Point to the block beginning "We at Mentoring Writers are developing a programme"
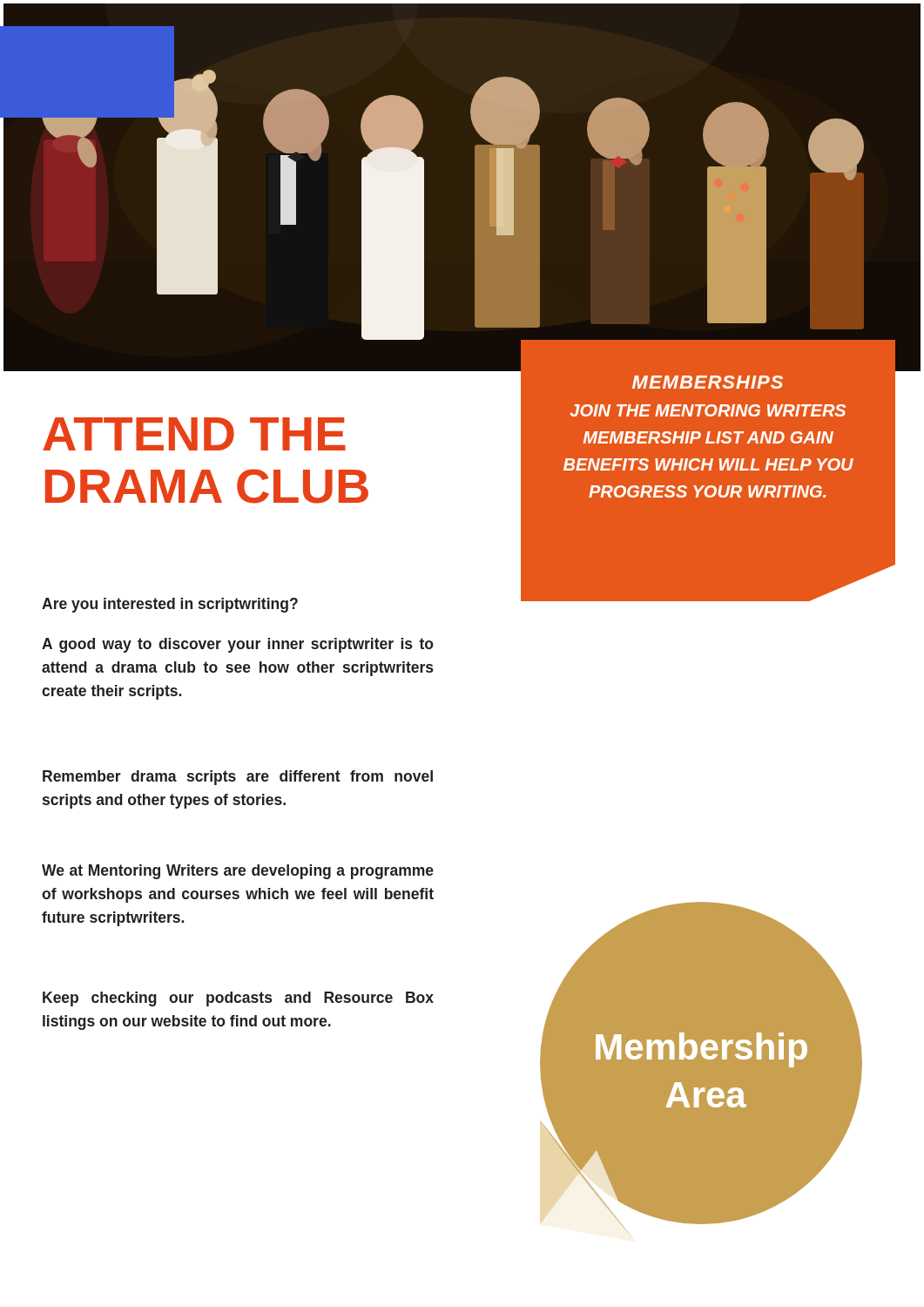Image resolution: width=924 pixels, height=1307 pixels. coord(238,895)
